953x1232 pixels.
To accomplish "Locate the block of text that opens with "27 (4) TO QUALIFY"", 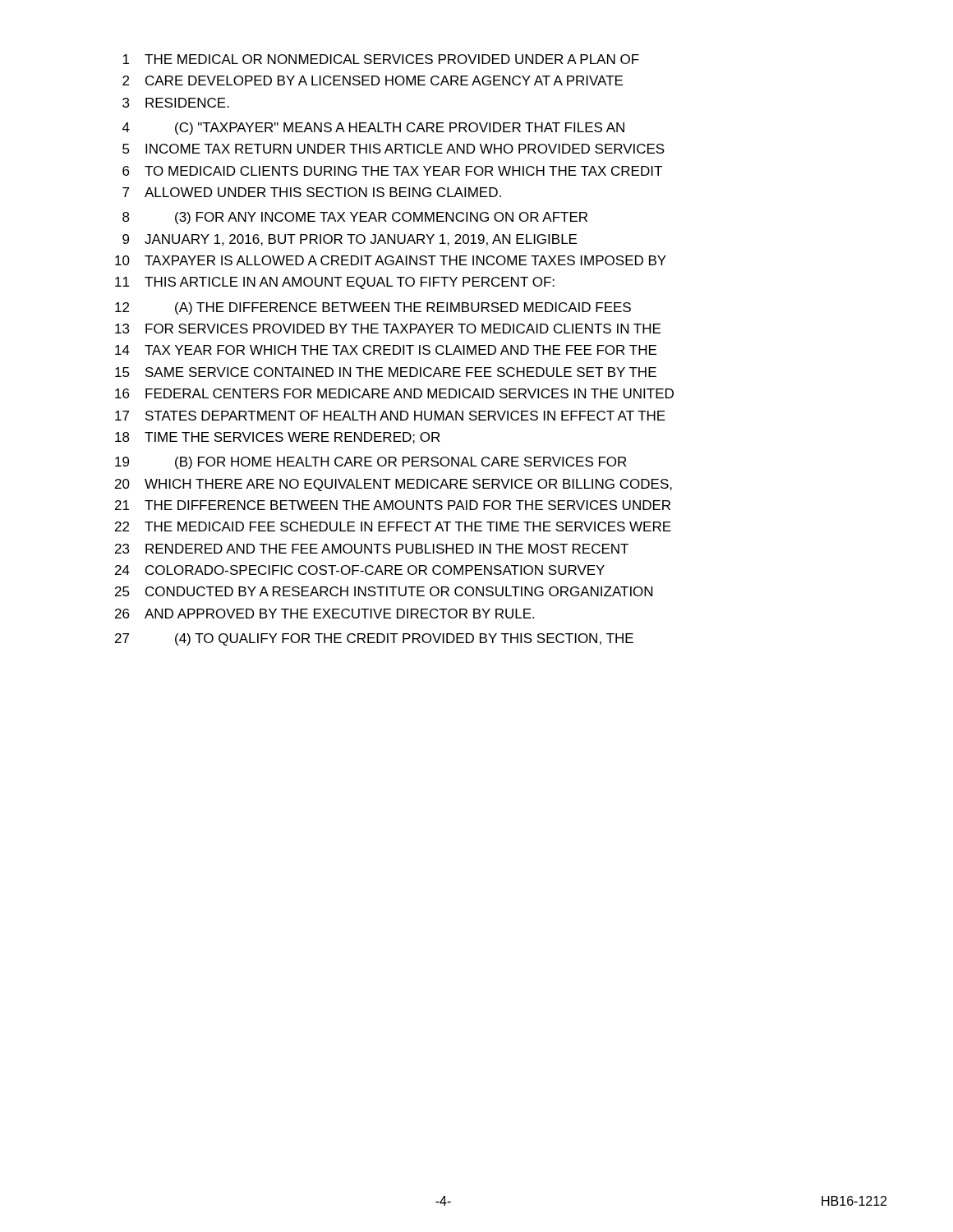I will pos(489,639).
